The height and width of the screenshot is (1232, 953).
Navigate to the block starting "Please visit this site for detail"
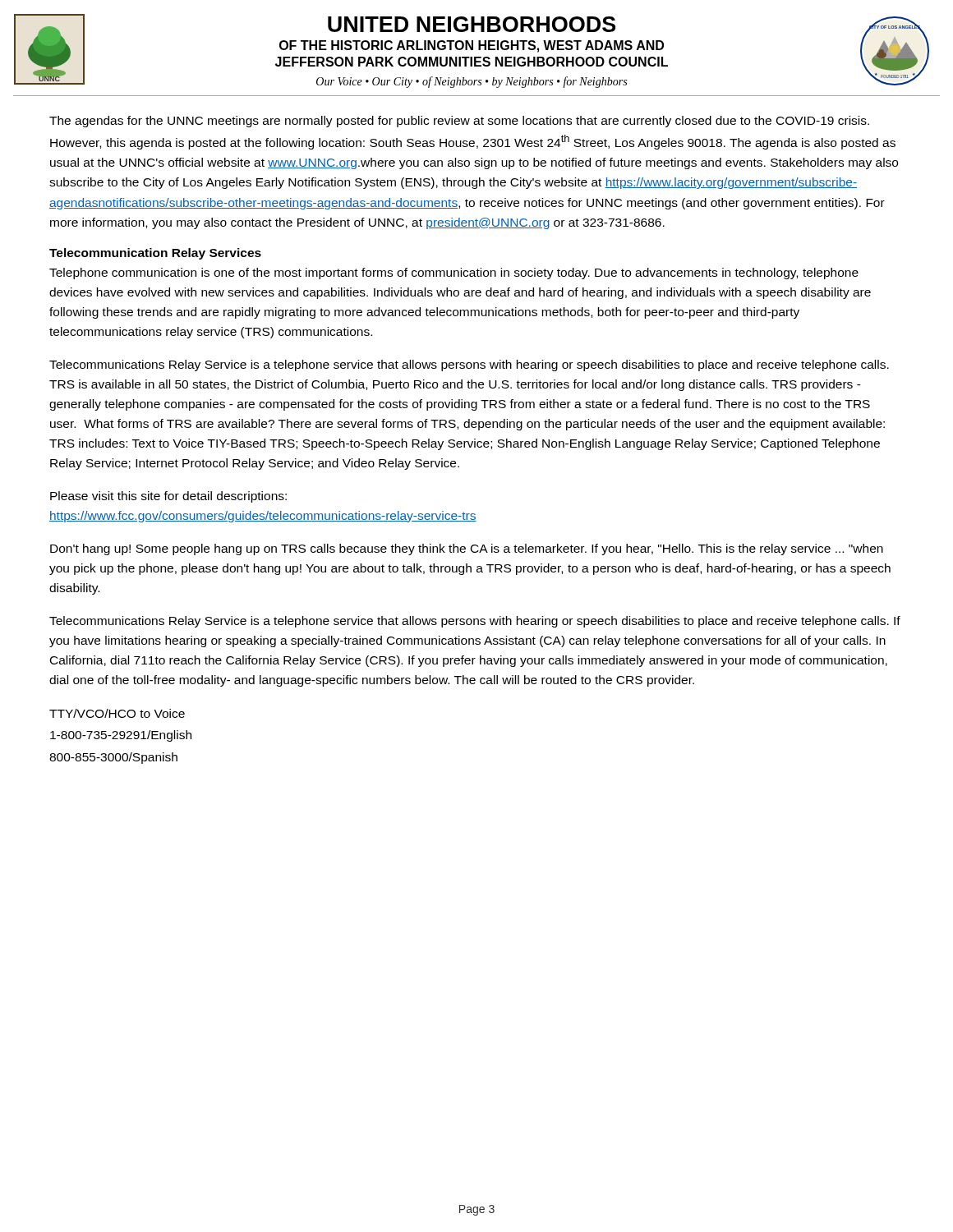coord(263,505)
